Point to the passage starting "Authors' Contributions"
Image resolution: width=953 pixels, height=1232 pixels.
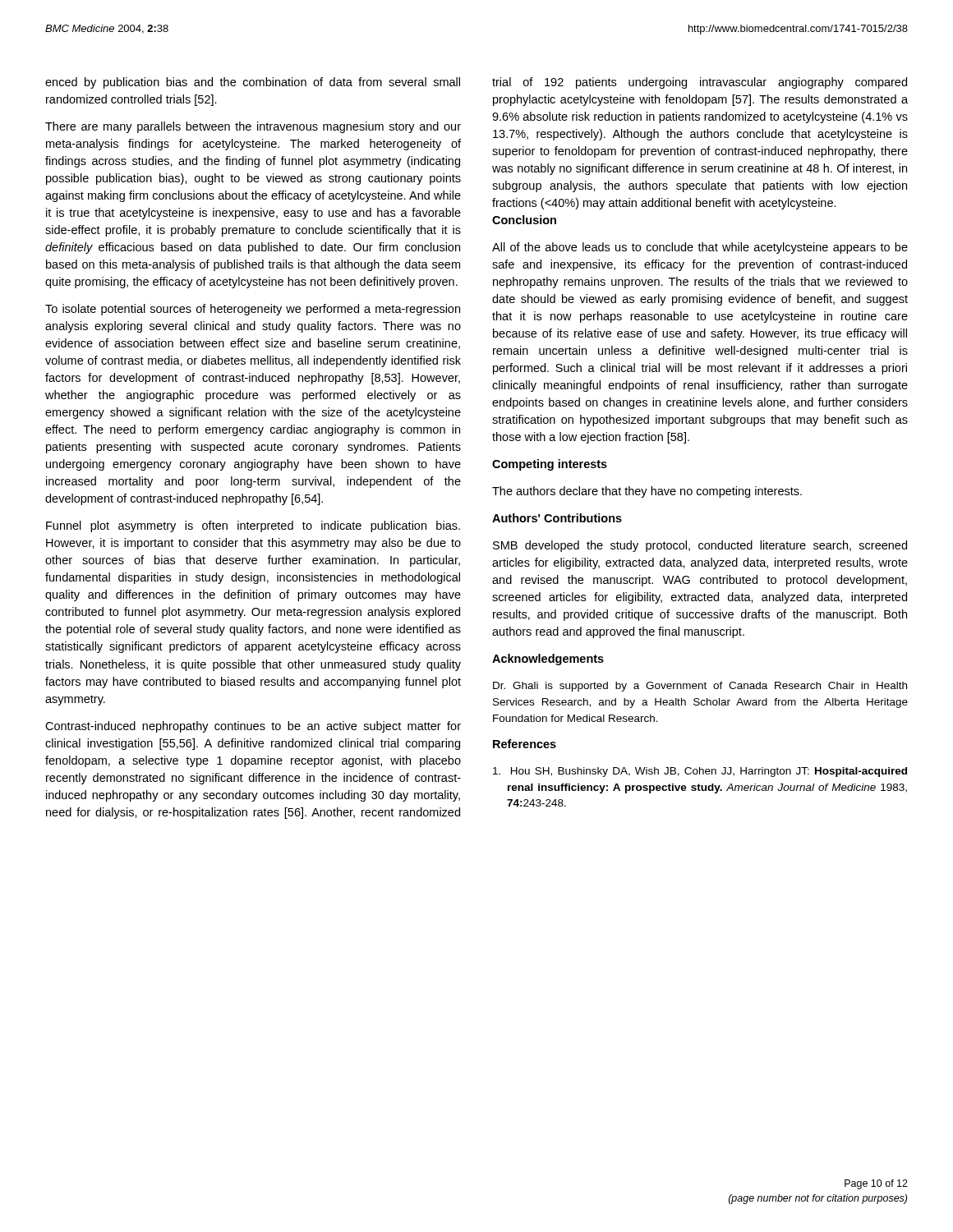(x=557, y=518)
